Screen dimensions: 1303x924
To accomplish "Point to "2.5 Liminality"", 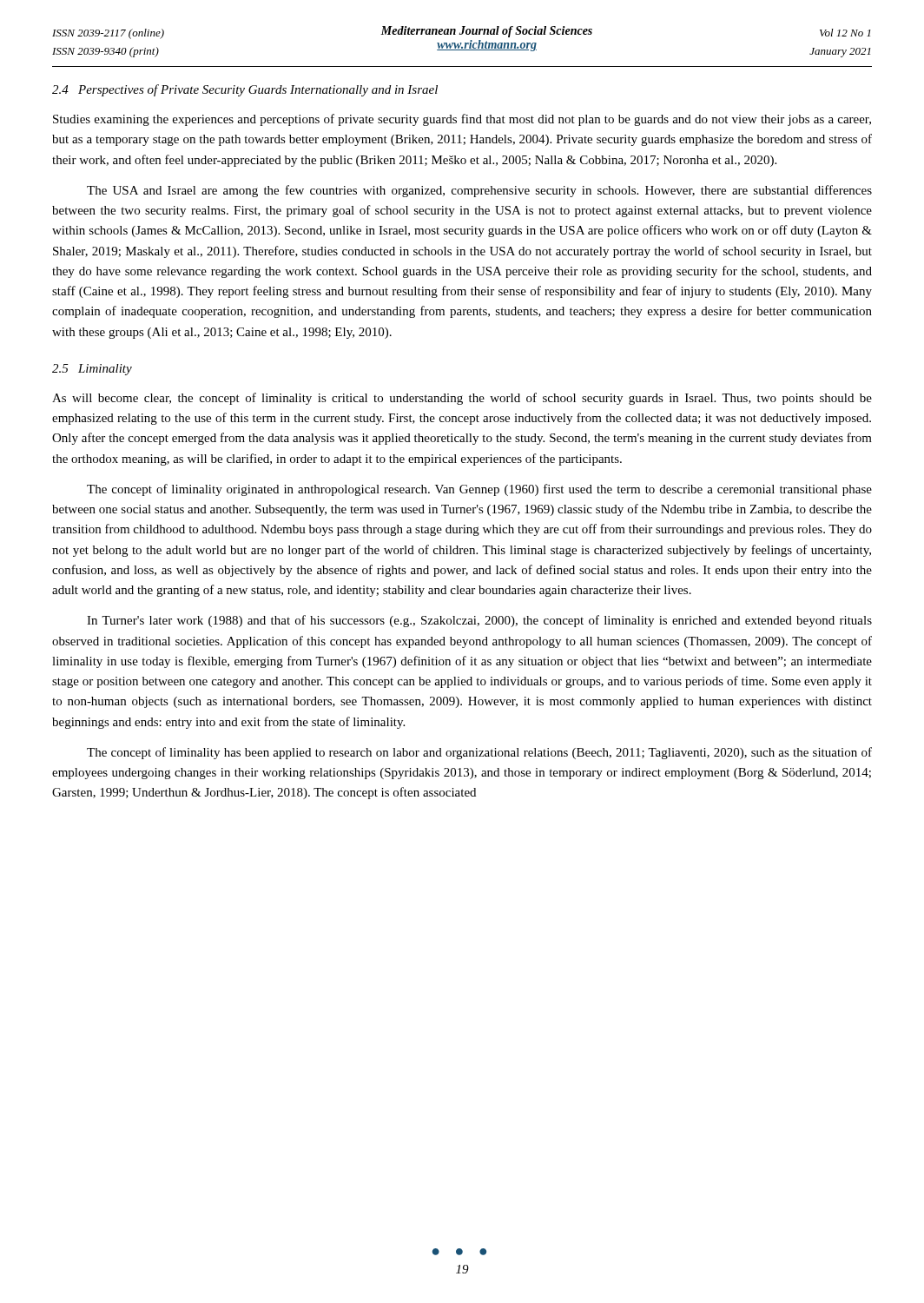I will pos(92,368).
